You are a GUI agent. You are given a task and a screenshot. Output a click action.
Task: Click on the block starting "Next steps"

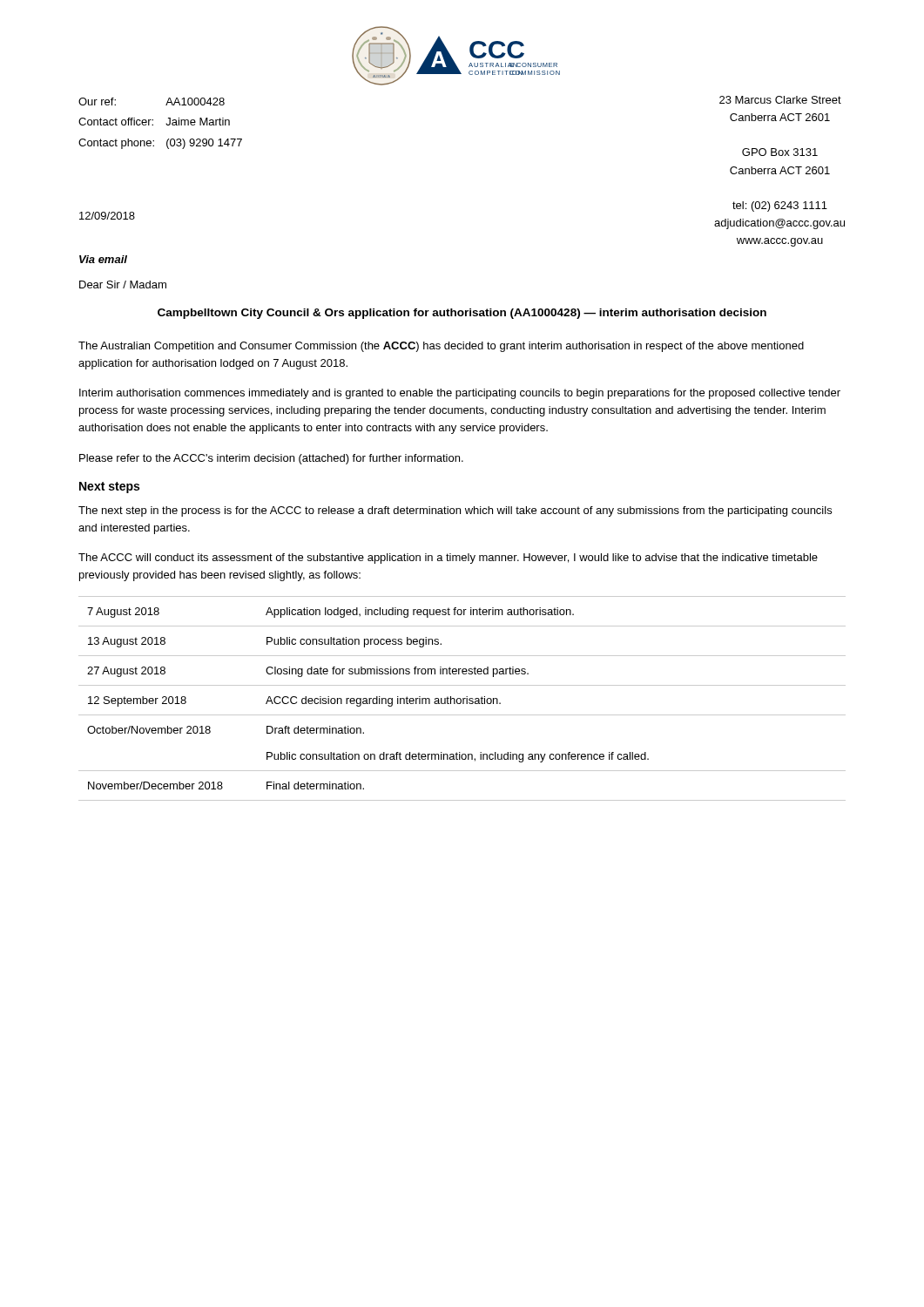[x=109, y=486]
